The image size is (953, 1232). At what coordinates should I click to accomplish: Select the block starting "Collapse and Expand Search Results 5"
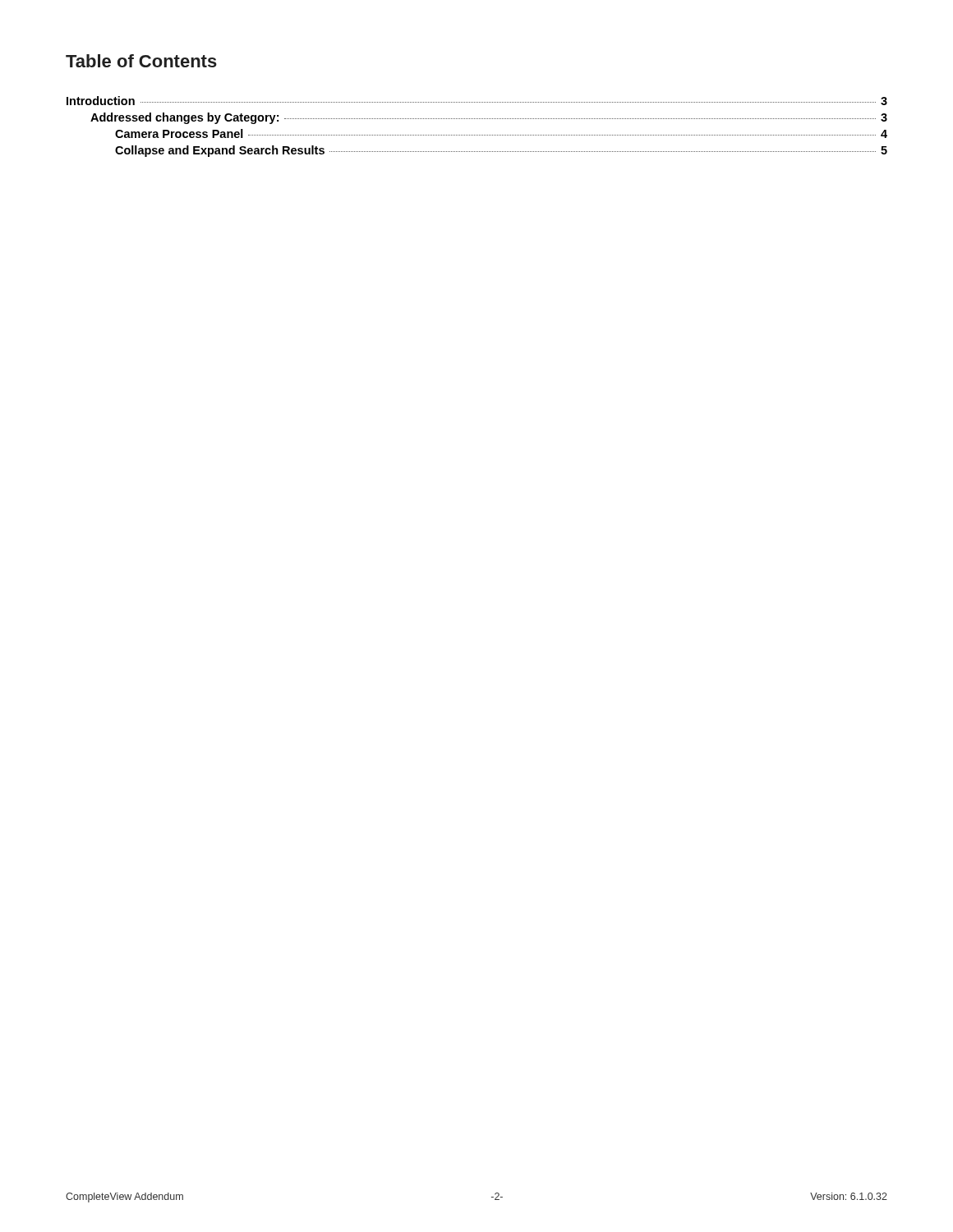[x=501, y=150]
